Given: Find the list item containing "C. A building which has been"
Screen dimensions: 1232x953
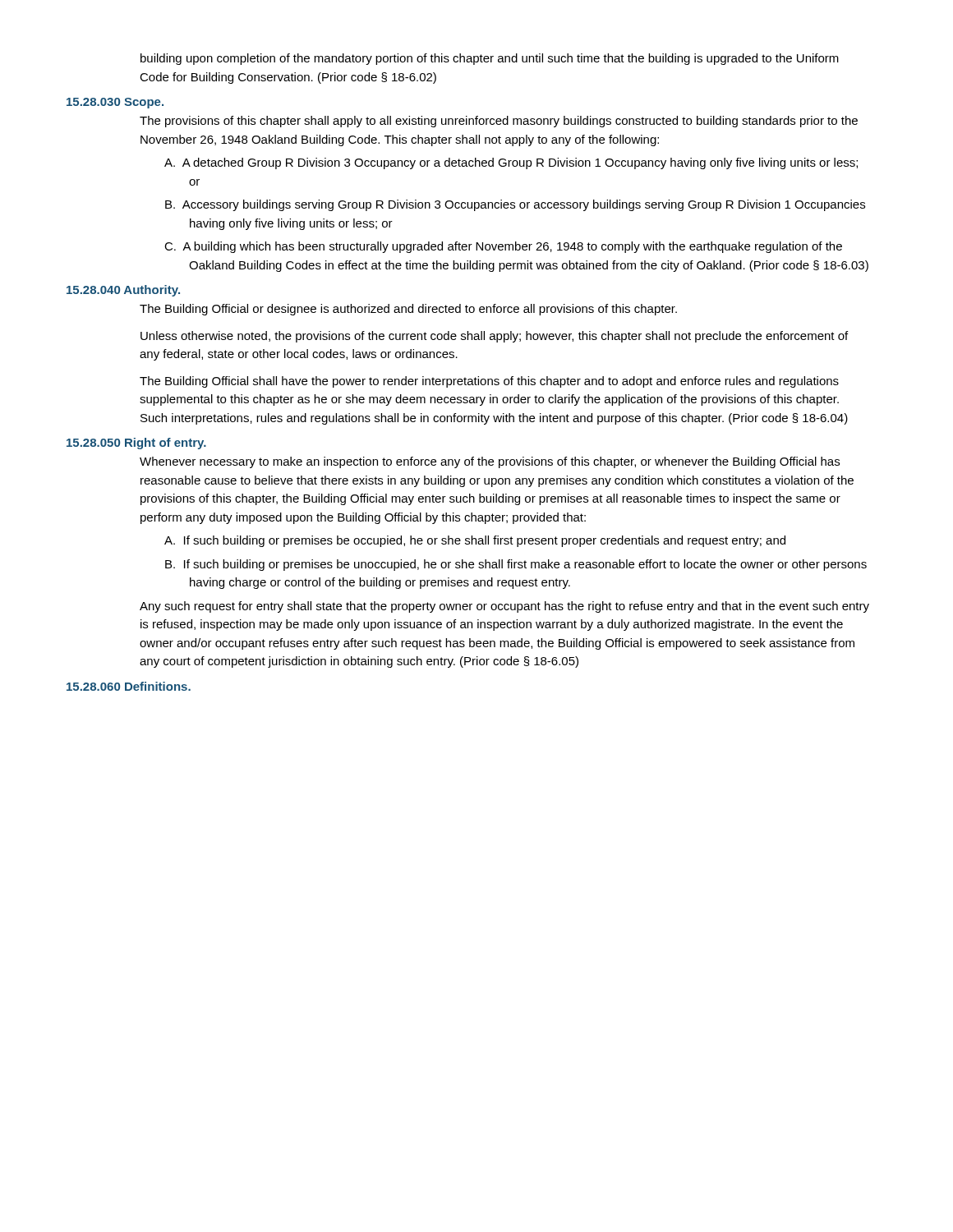Looking at the screenshot, I should pos(517,255).
